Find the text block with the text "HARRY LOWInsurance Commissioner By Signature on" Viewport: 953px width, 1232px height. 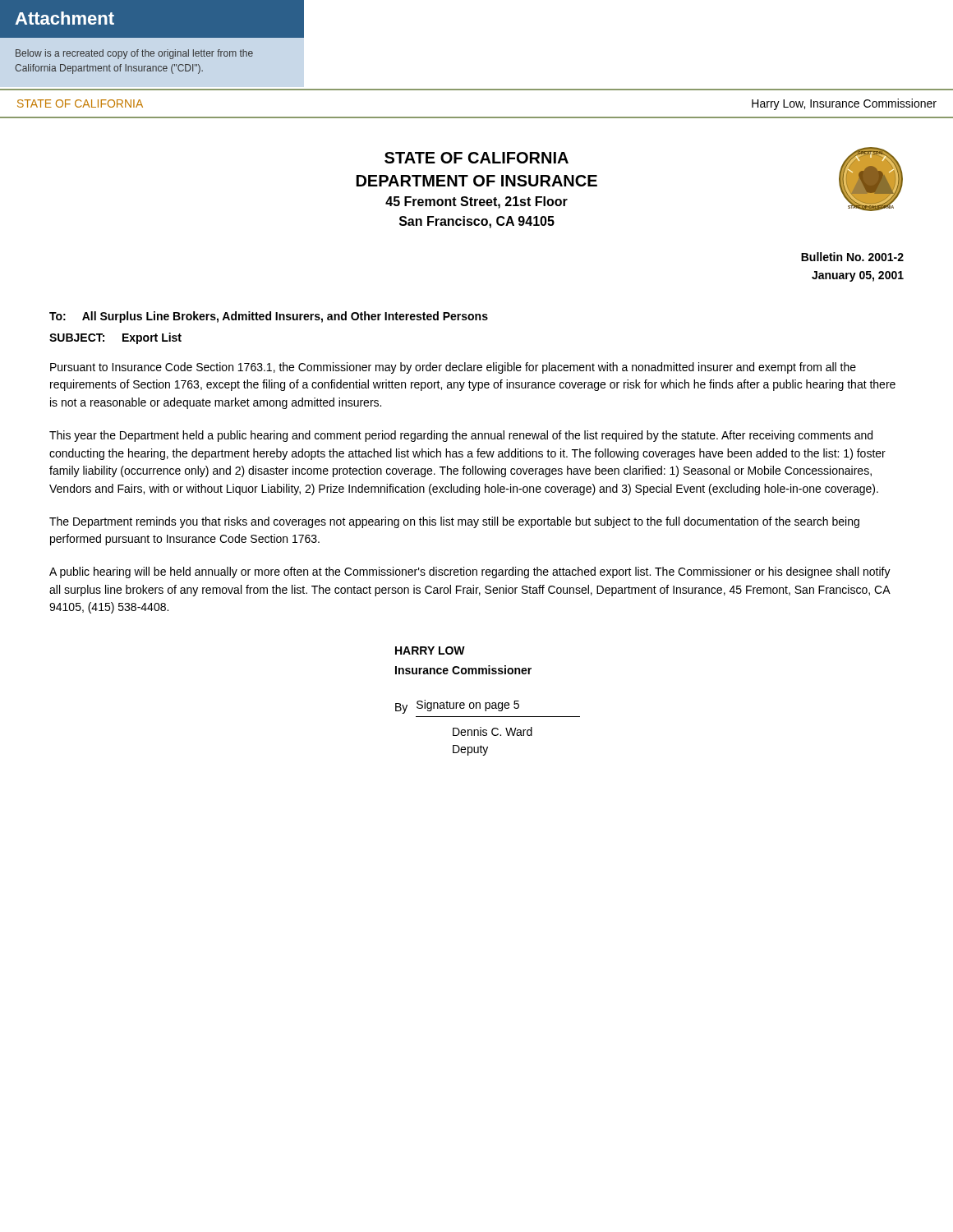[430, 650]
